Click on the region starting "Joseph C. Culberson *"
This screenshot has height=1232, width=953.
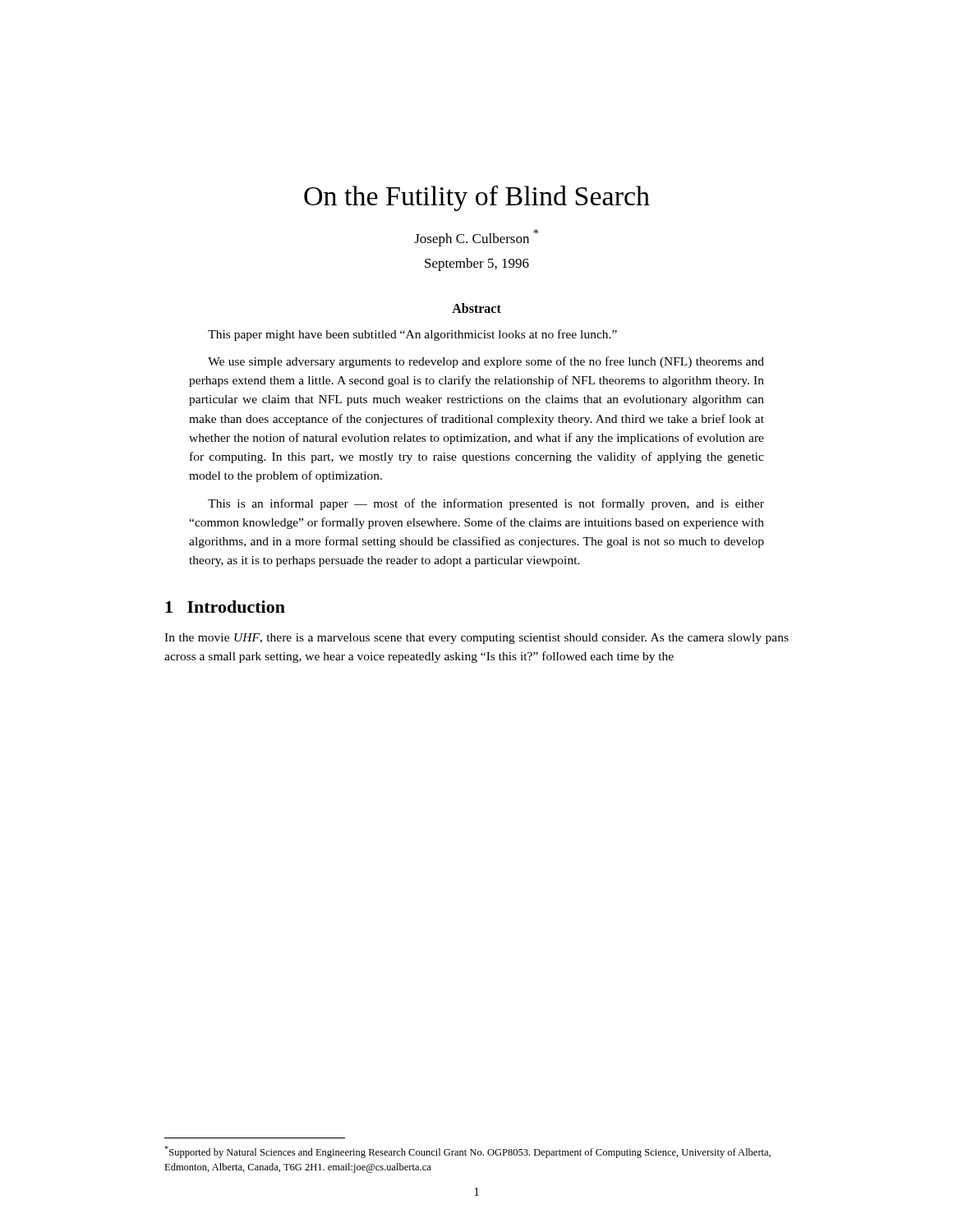pos(476,237)
